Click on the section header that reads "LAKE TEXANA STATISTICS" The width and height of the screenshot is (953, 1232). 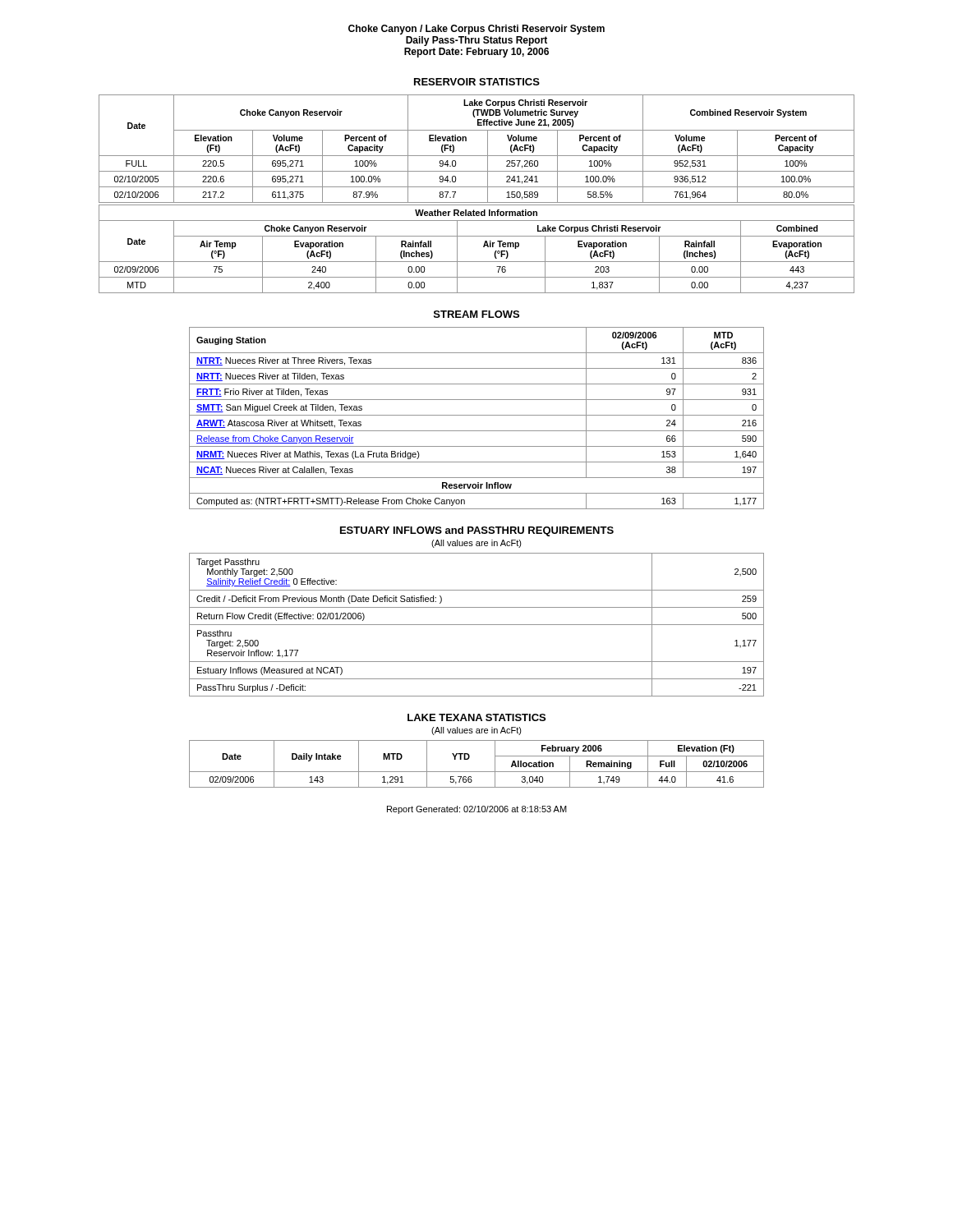(476, 717)
